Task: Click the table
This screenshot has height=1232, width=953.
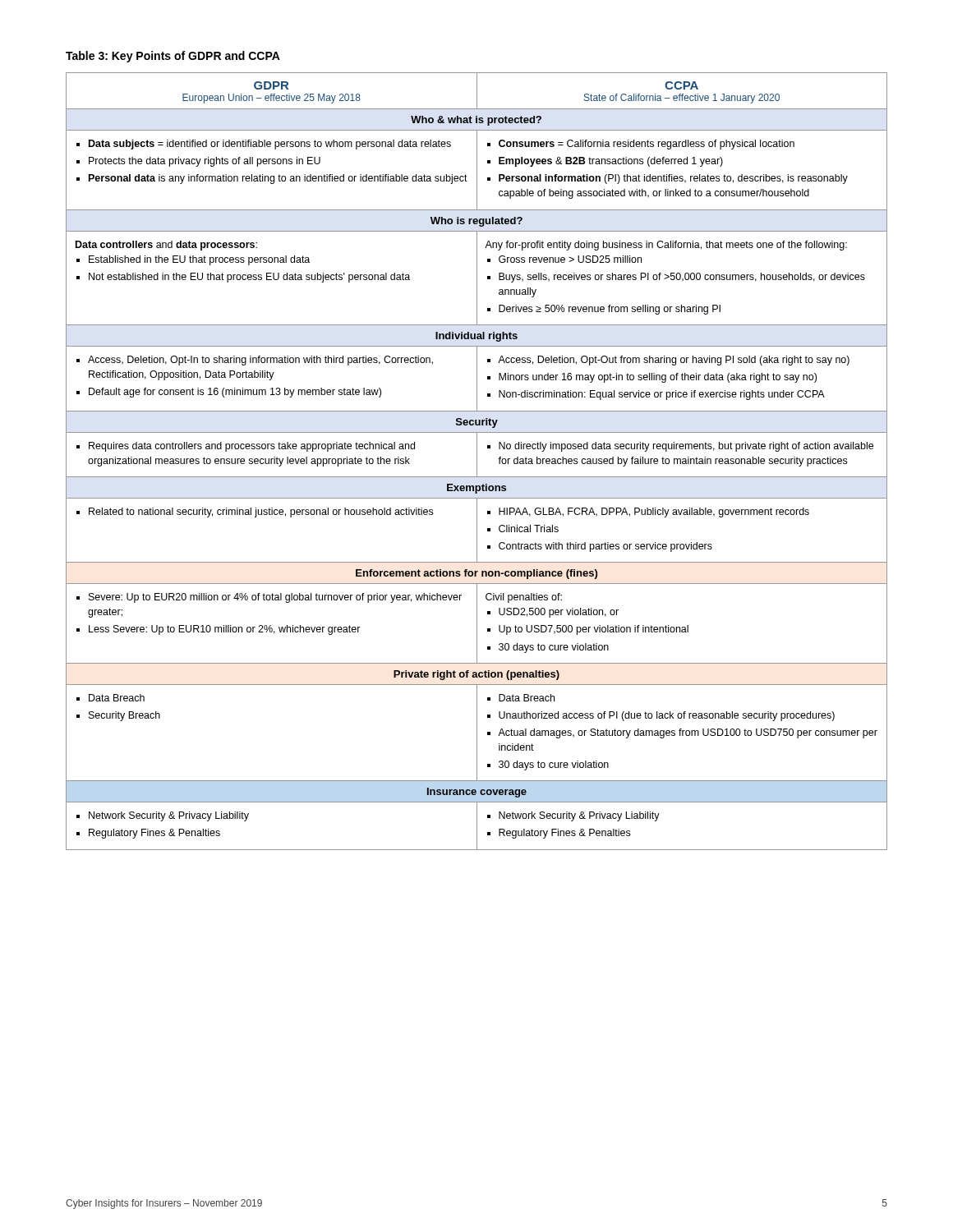Action: click(476, 461)
